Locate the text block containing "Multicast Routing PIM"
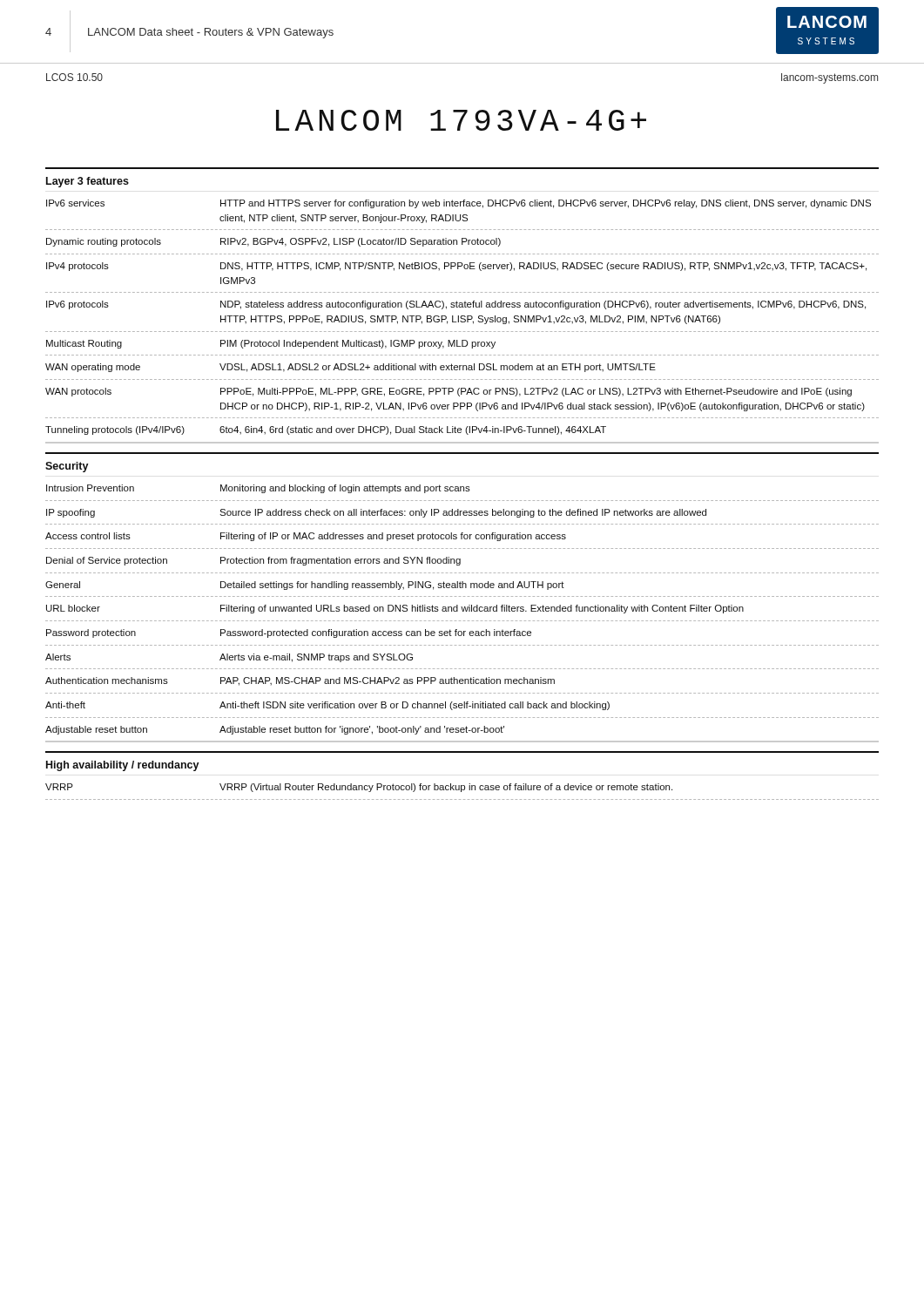This screenshot has height=1307, width=924. [462, 343]
